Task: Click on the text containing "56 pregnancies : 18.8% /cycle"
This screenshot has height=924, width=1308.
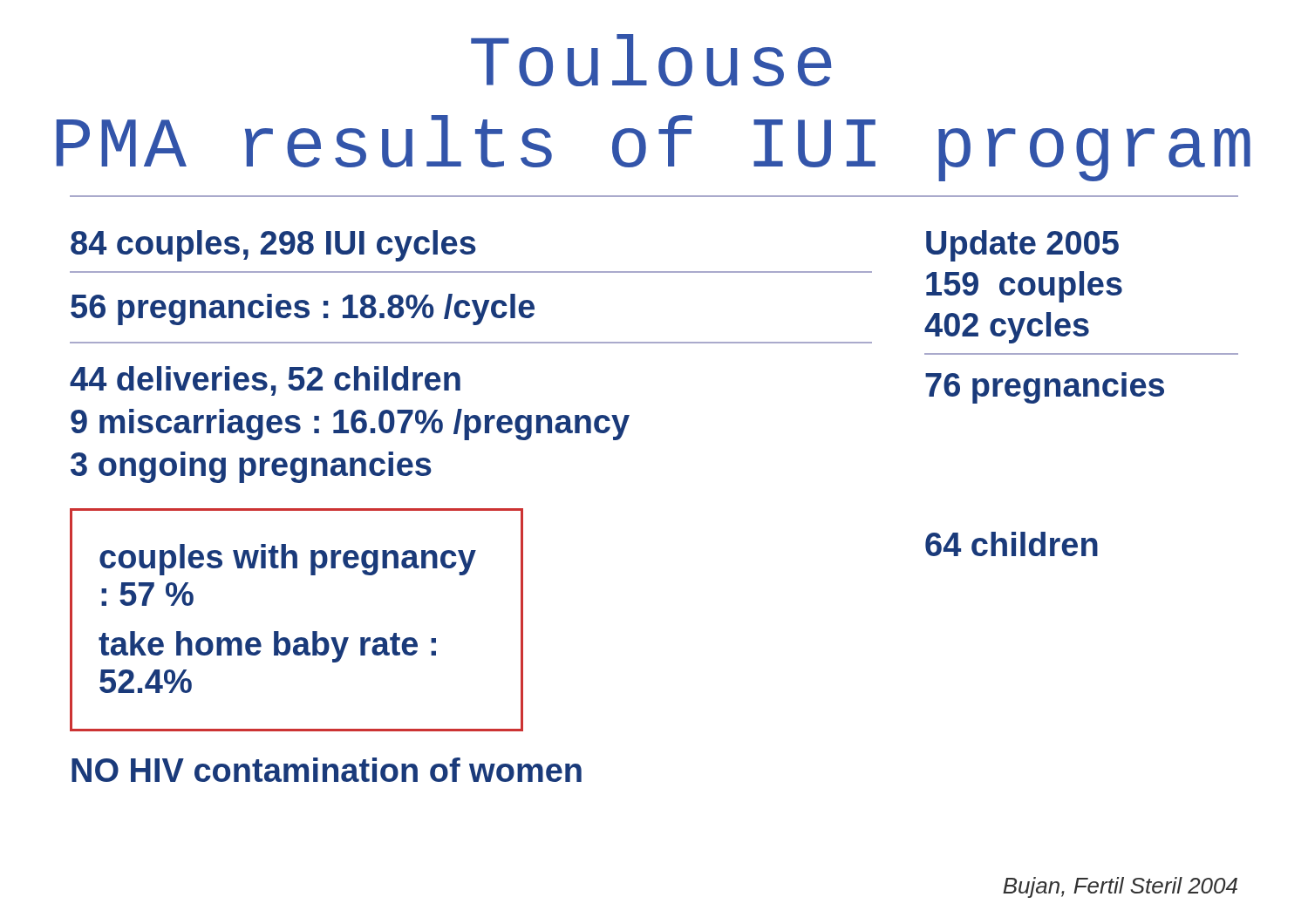Action: tap(303, 307)
